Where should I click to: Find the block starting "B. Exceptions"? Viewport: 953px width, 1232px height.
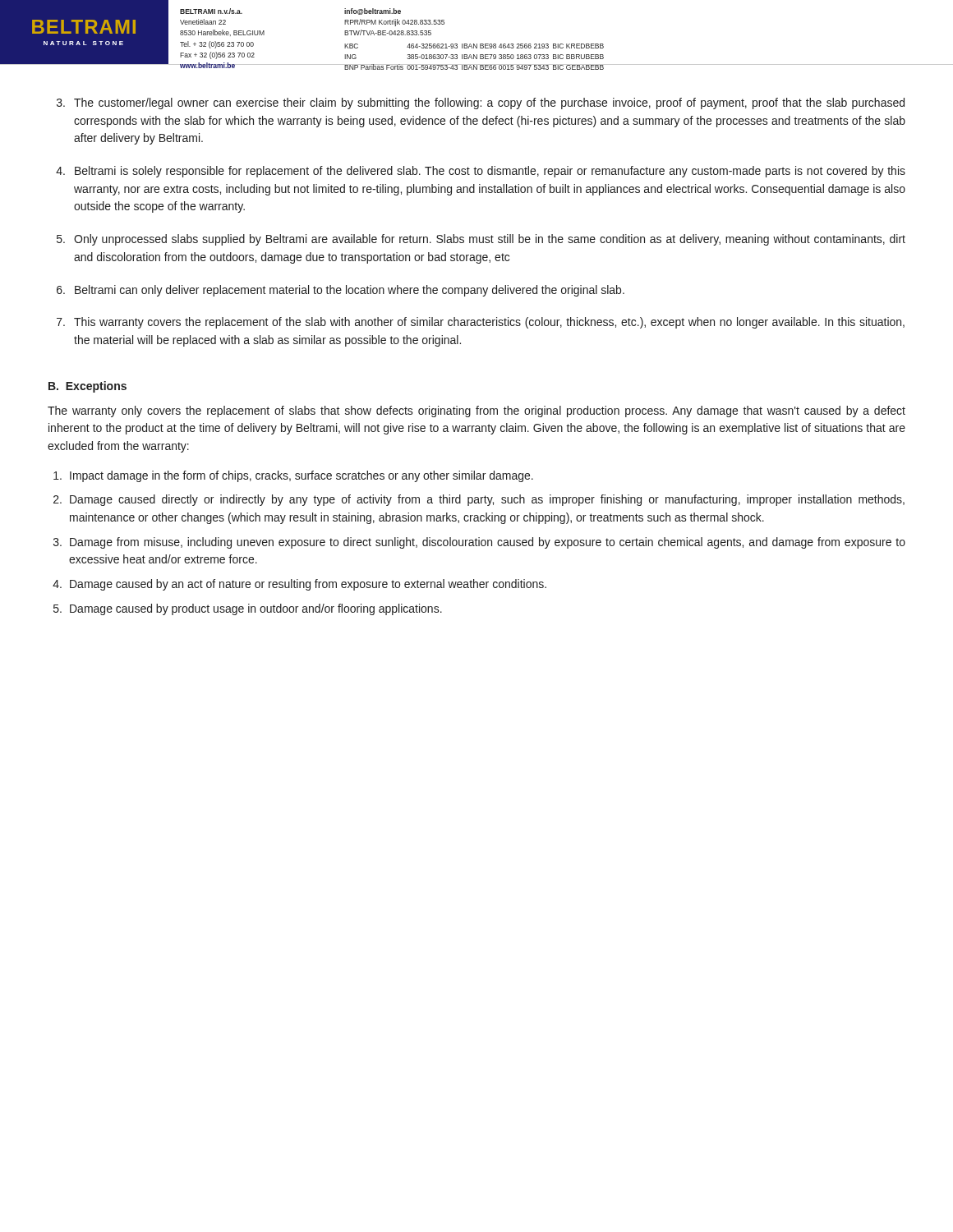pos(87,386)
